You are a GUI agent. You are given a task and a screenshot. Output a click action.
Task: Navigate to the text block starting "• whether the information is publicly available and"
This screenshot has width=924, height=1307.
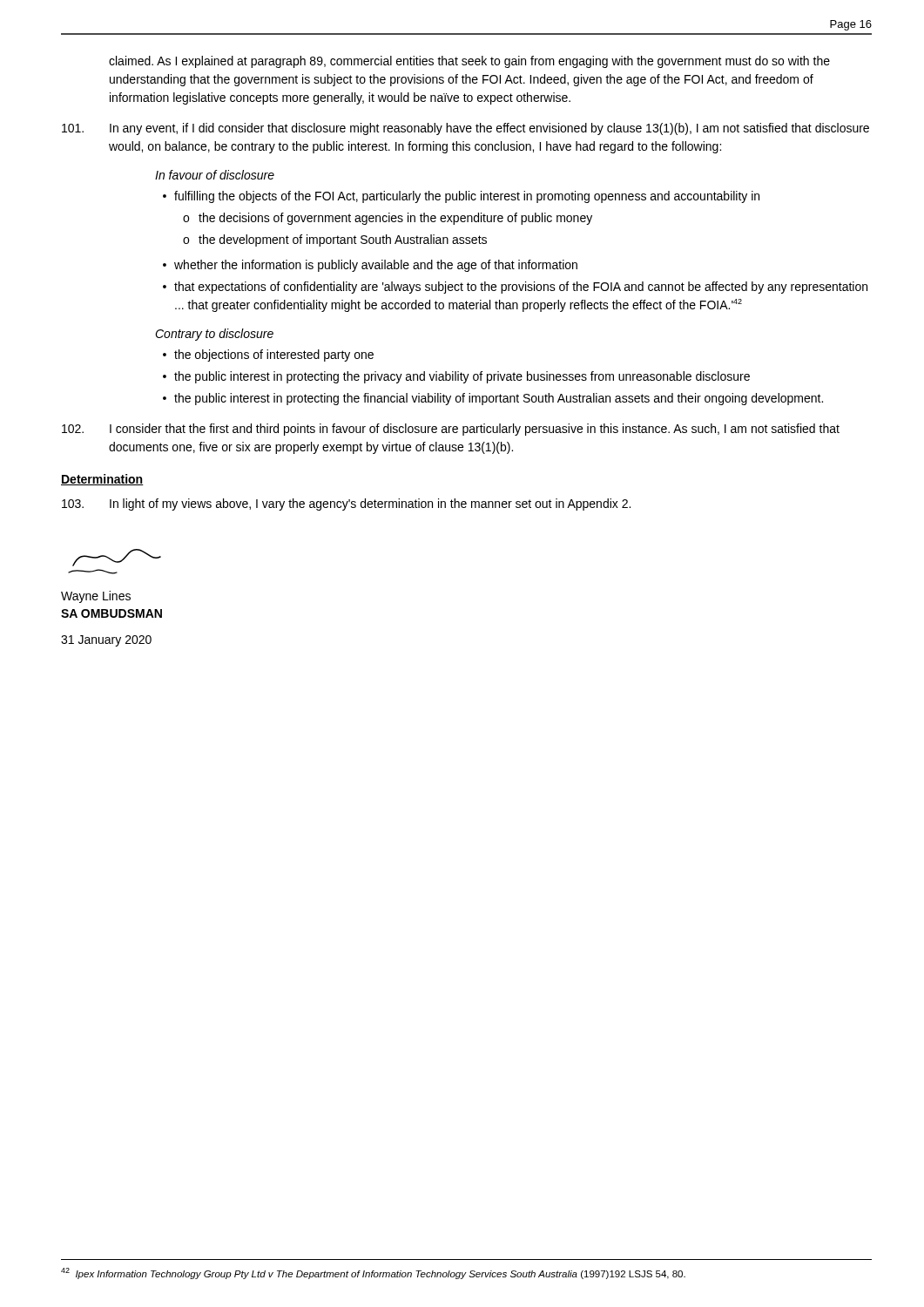(x=513, y=265)
